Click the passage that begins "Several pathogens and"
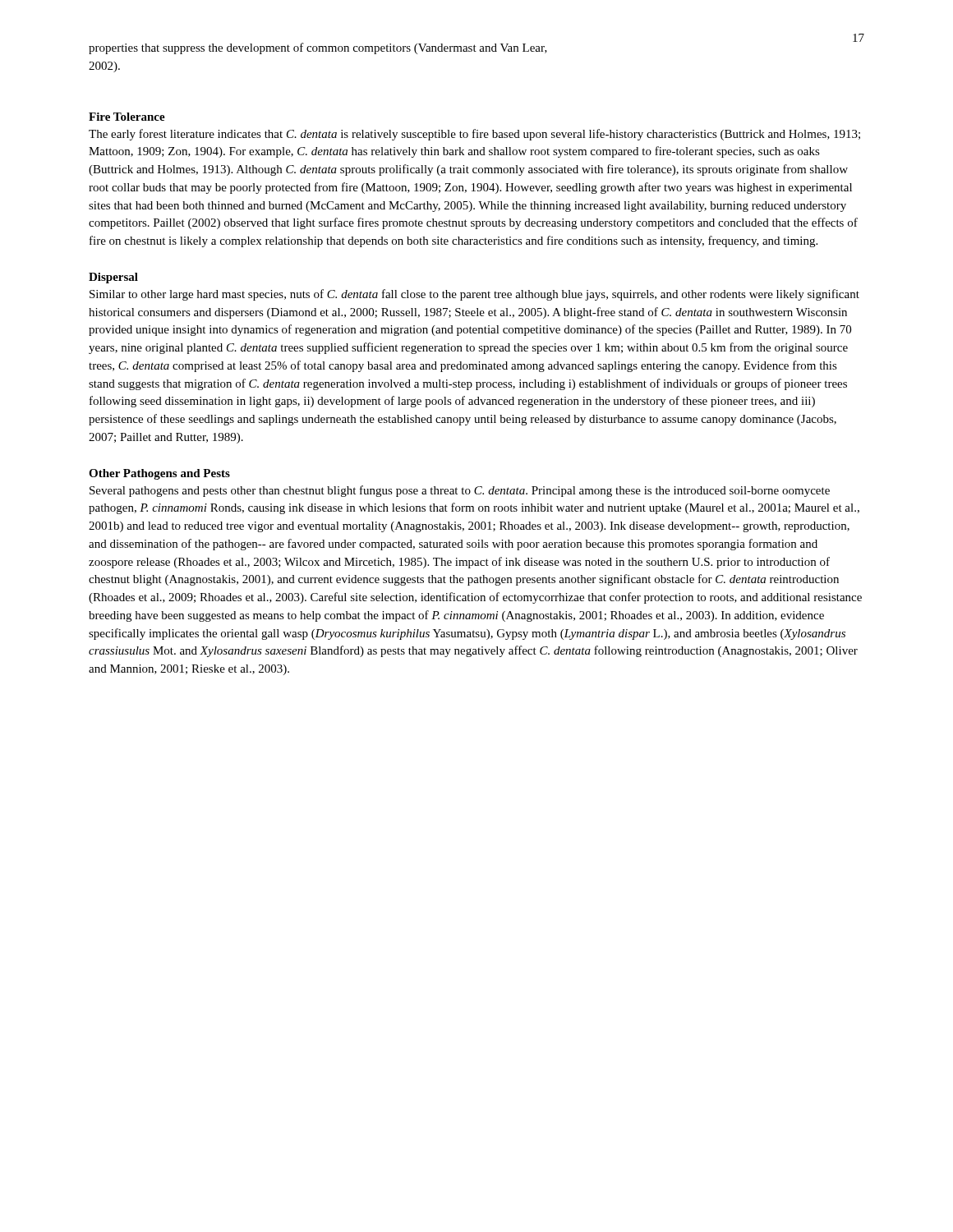Viewport: 953px width, 1232px height. pyautogui.click(x=476, y=580)
